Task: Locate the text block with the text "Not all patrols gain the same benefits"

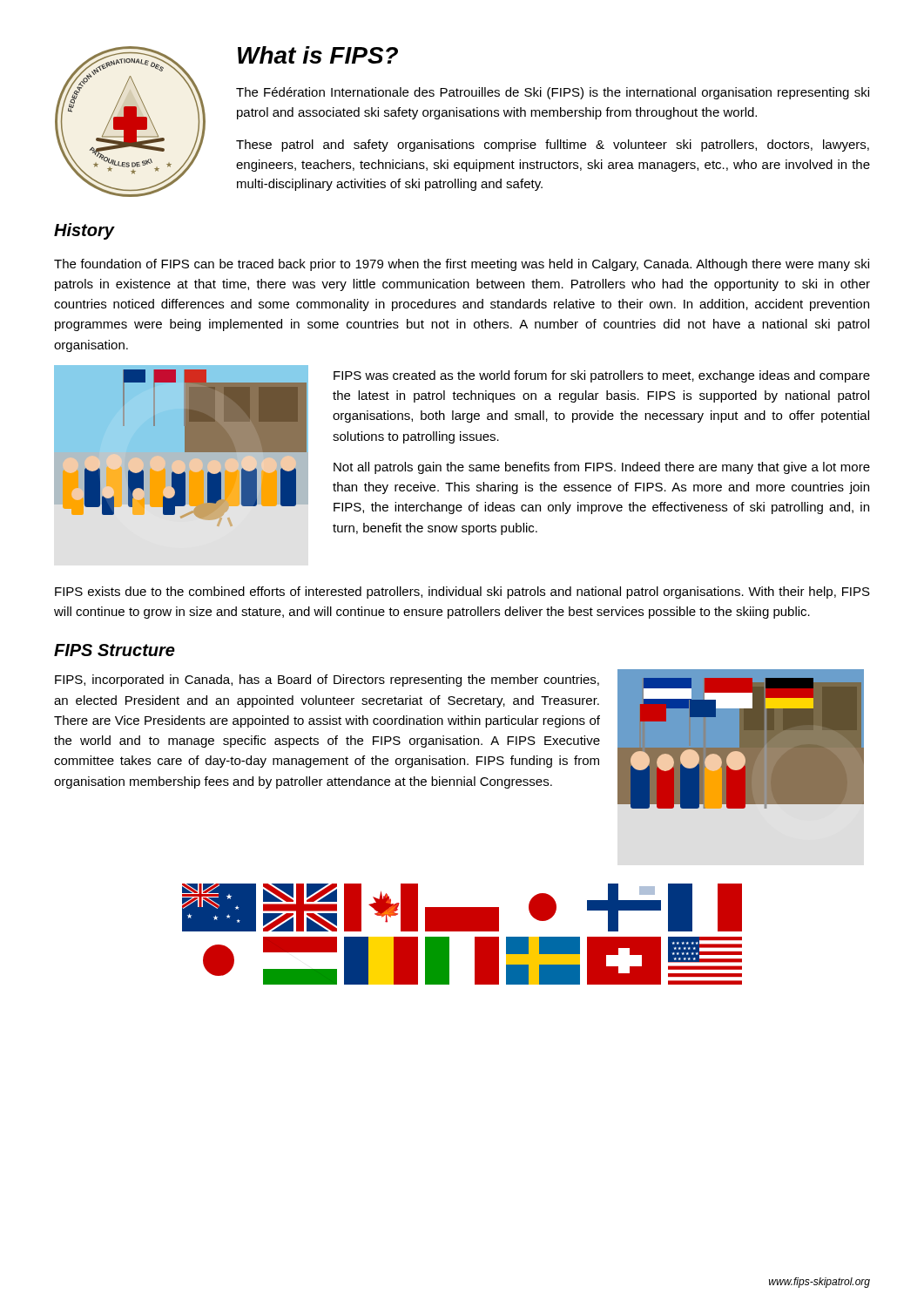Action: pyautogui.click(x=601, y=497)
